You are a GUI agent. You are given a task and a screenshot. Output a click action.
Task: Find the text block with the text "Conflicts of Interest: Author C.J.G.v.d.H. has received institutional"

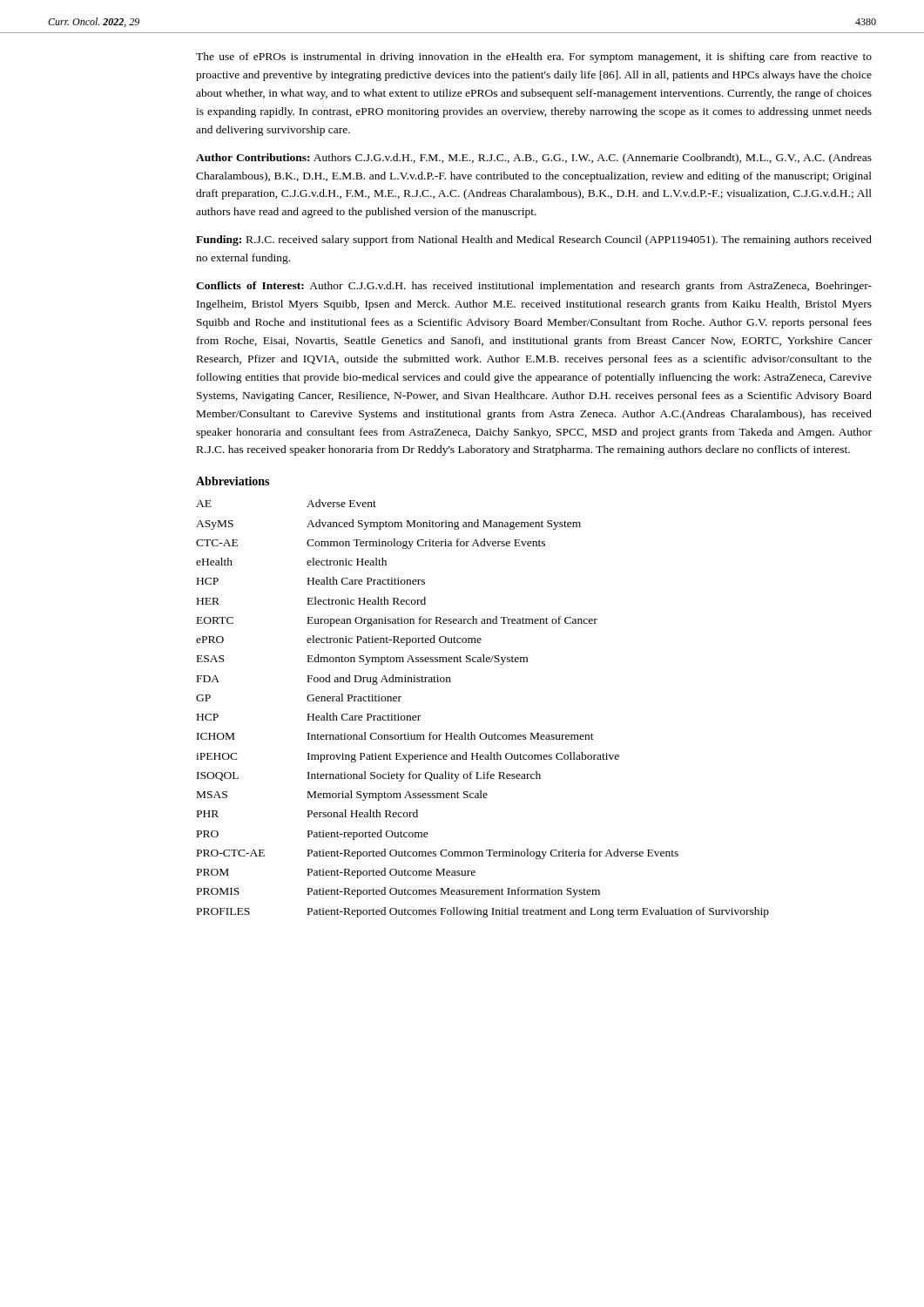[534, 368]
